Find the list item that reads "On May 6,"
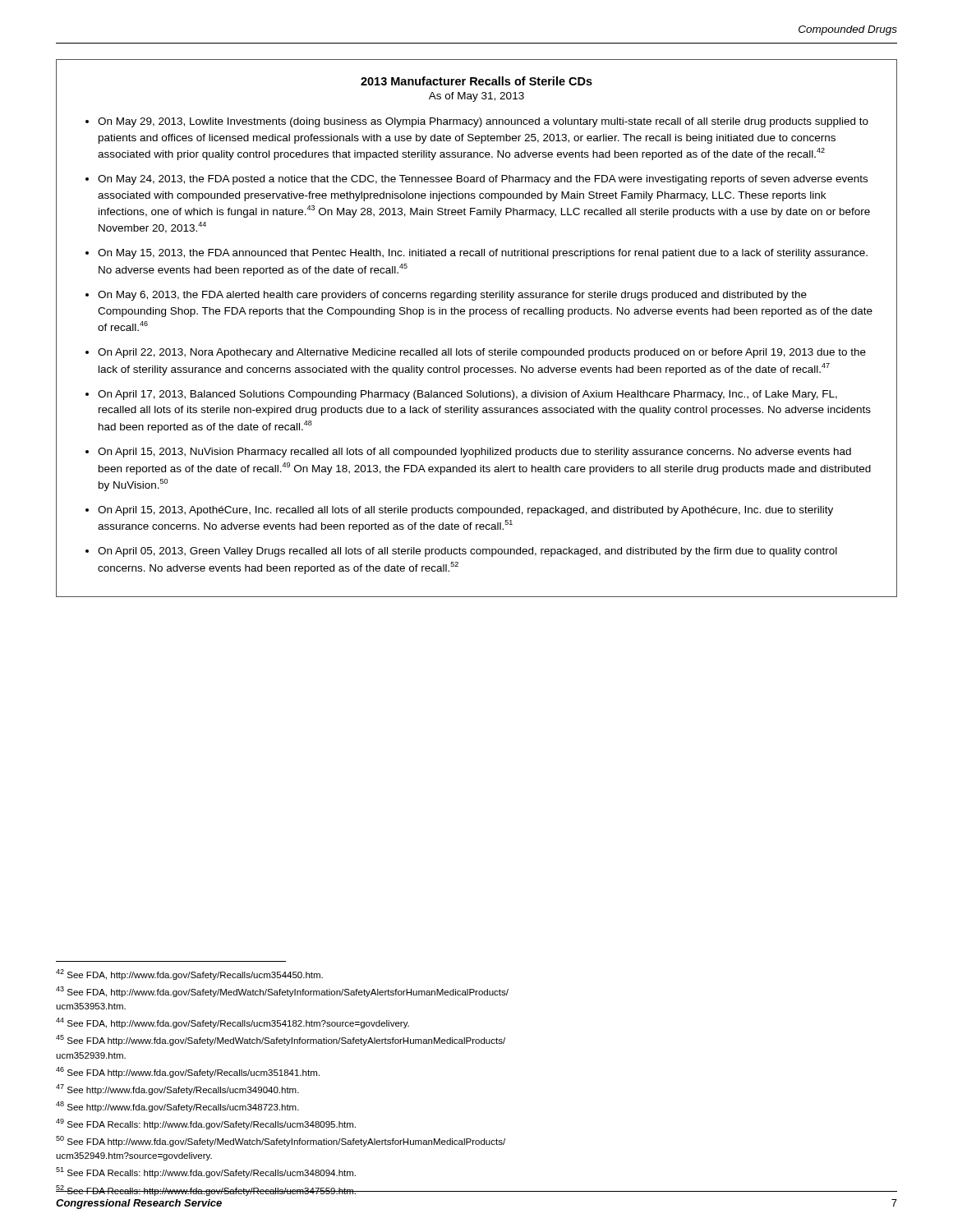Image resolution: width=953 pixels, height=1232 pixels. (485, 311)
